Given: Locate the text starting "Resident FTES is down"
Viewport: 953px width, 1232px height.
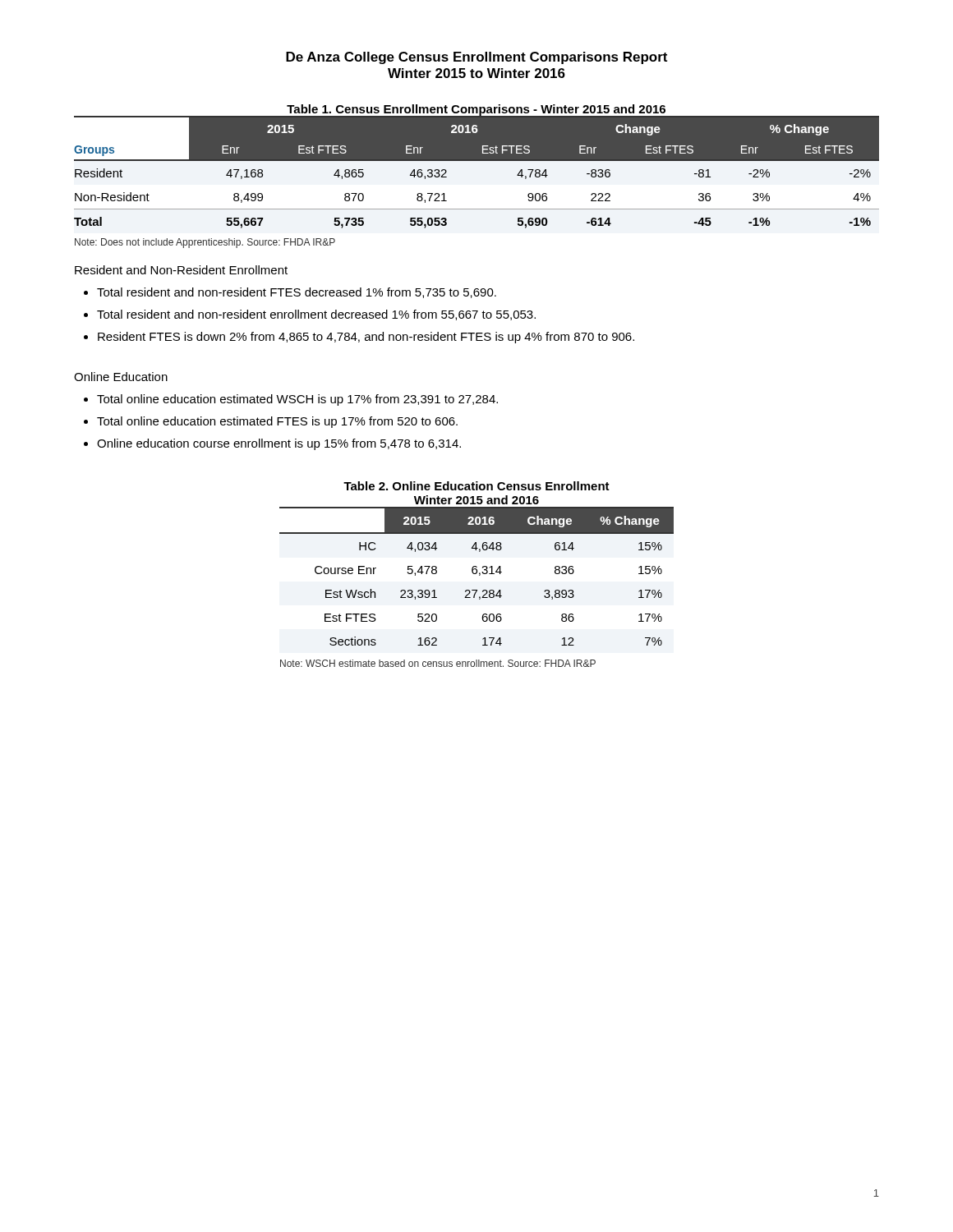Looking at the screenshot, I should click(366, 336).
